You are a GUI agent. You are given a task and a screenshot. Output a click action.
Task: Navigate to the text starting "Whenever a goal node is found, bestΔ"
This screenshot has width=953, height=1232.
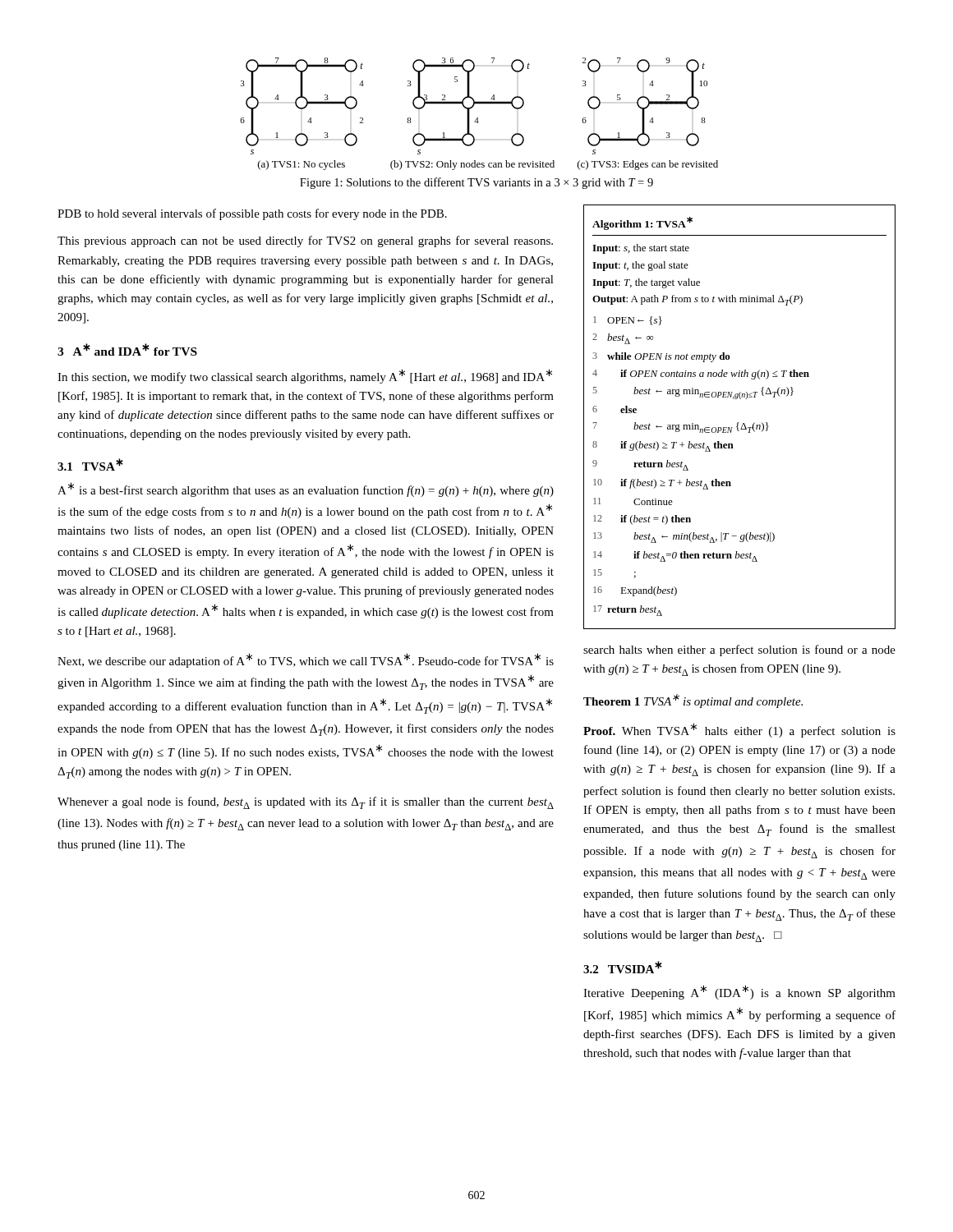point(306,823)
